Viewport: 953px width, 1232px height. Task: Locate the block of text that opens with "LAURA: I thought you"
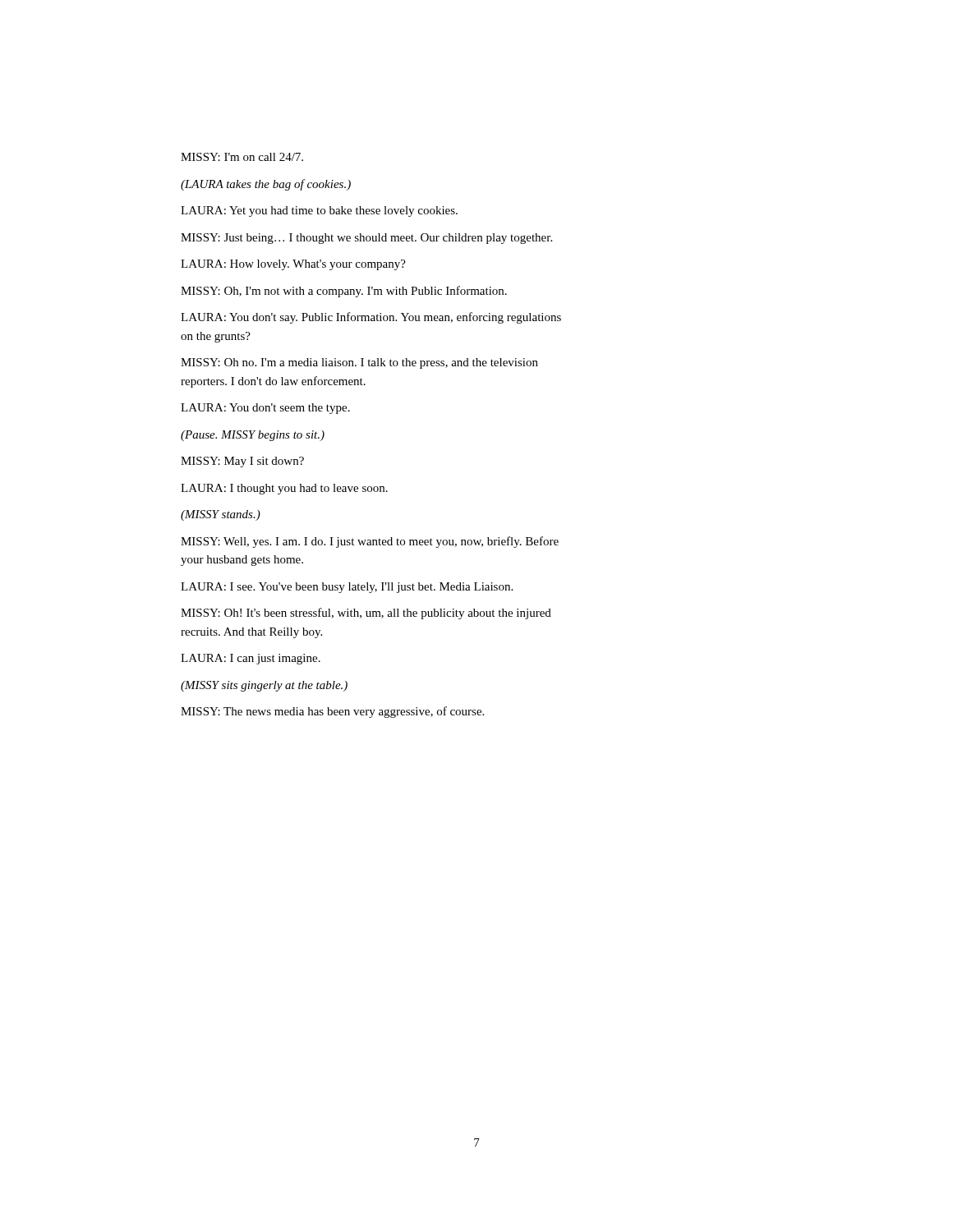[x=284, y=487]
